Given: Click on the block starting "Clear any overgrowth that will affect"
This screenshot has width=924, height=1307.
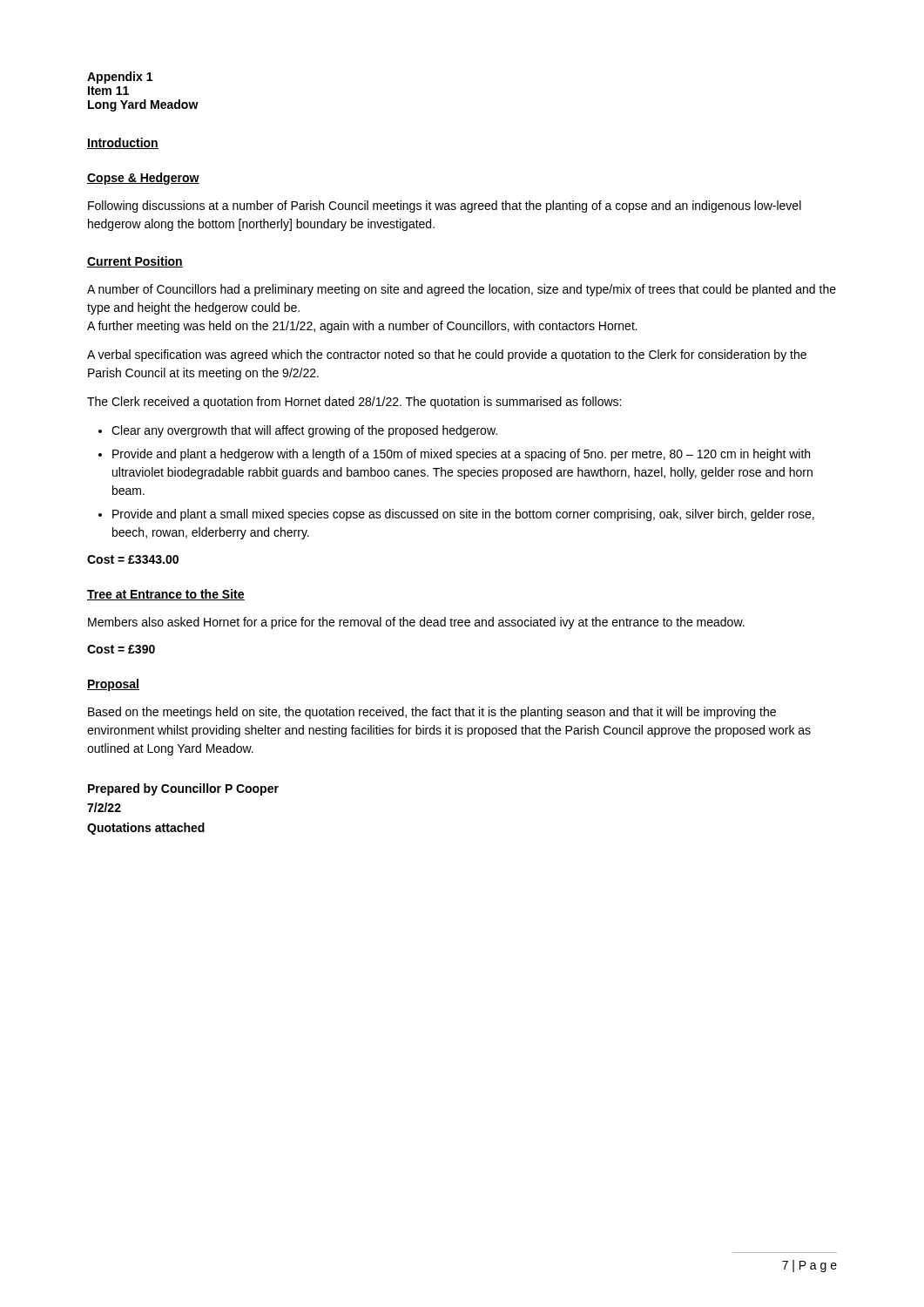Looking at the screenshot, I should pos(305,430).
